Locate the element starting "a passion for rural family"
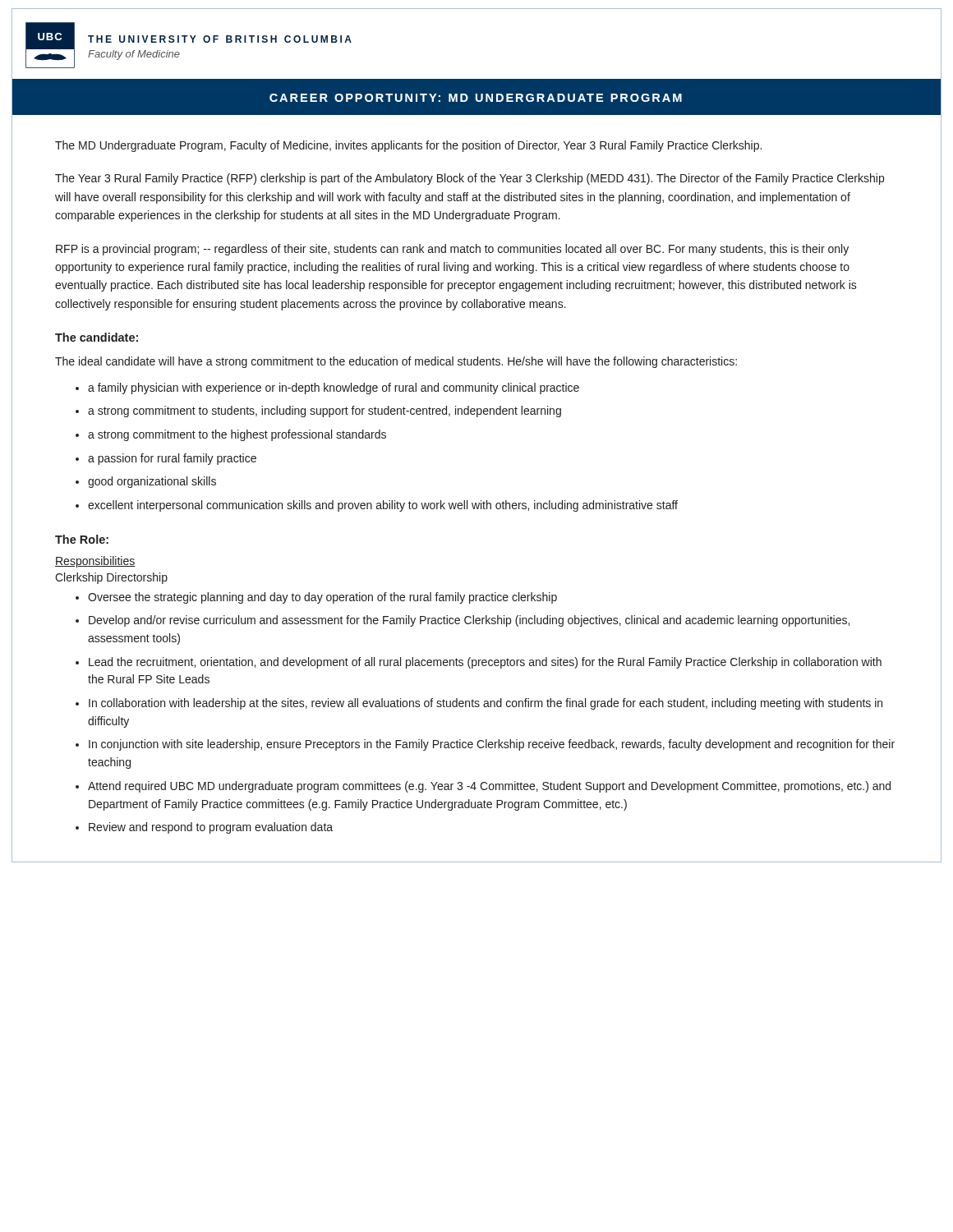 pos(172,458)
